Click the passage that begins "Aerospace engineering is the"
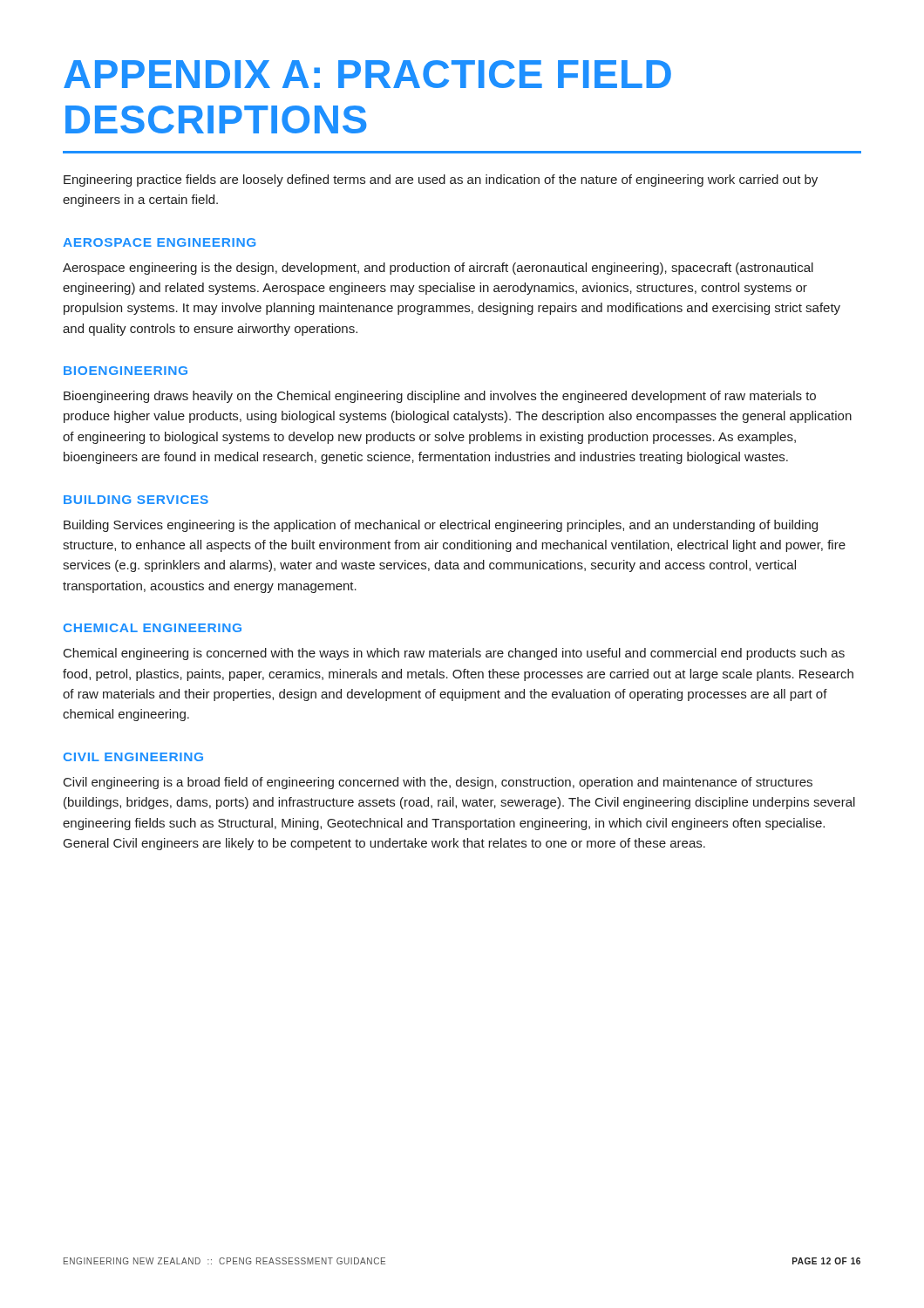Screen dimensions: 1308x924 [x=452, y=298]
